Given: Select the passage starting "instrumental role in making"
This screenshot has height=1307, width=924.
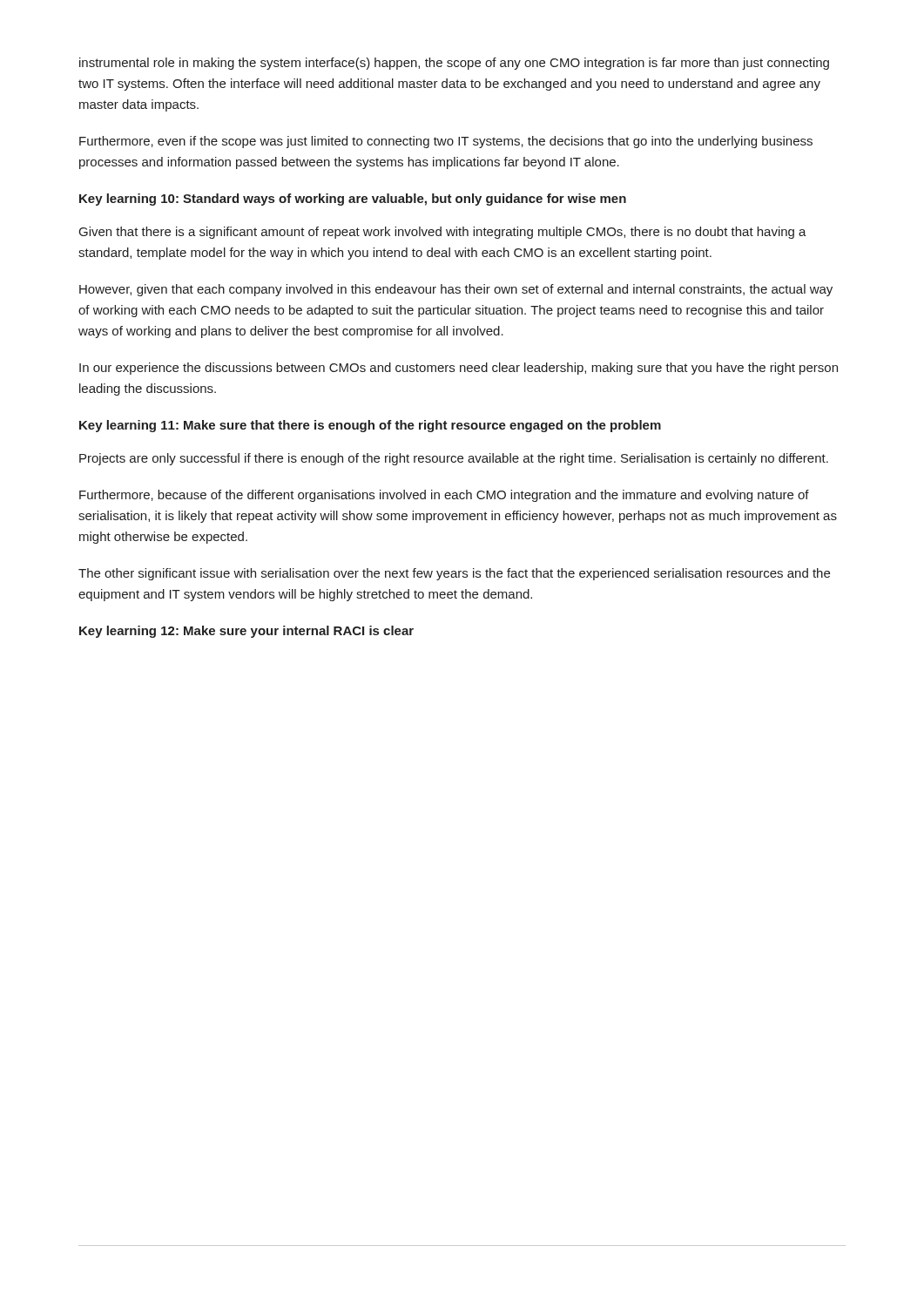Looking at the screenshot, I should click(x=454, y=83).
